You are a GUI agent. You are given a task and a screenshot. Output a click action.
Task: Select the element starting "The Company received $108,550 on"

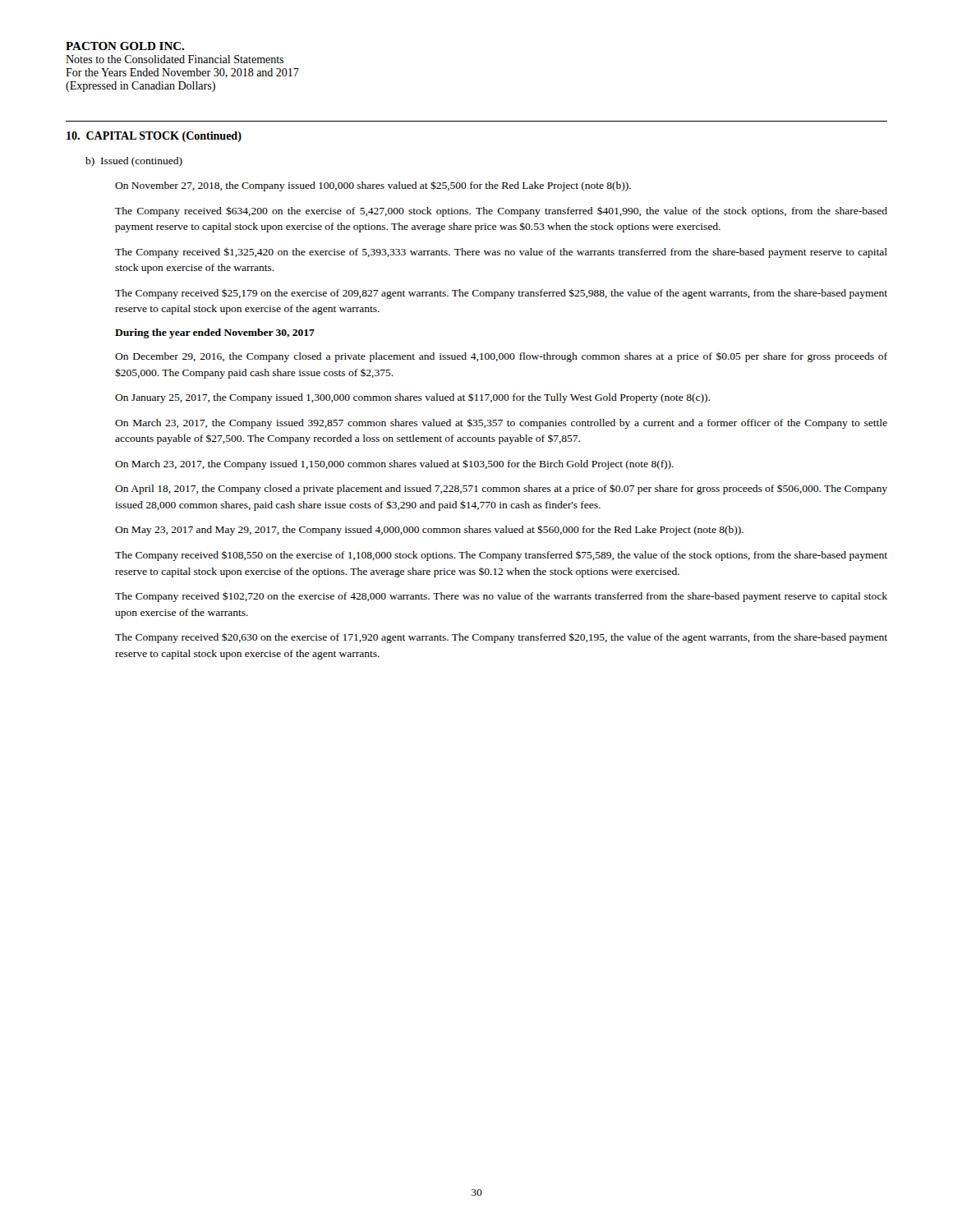pyautogui.click(x=501, y=563)
